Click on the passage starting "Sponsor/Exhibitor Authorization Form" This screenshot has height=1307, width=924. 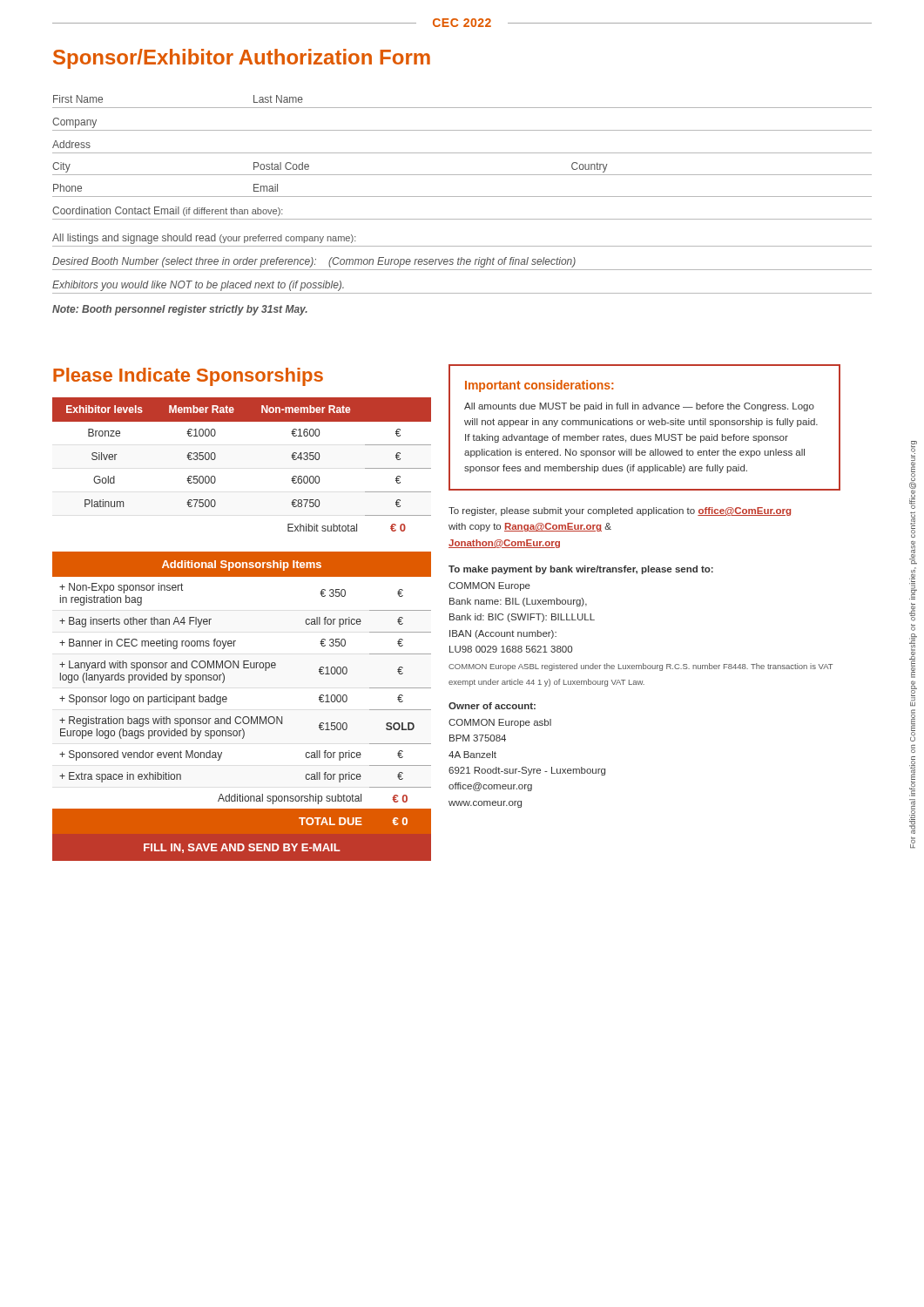[x=242, y=57]
